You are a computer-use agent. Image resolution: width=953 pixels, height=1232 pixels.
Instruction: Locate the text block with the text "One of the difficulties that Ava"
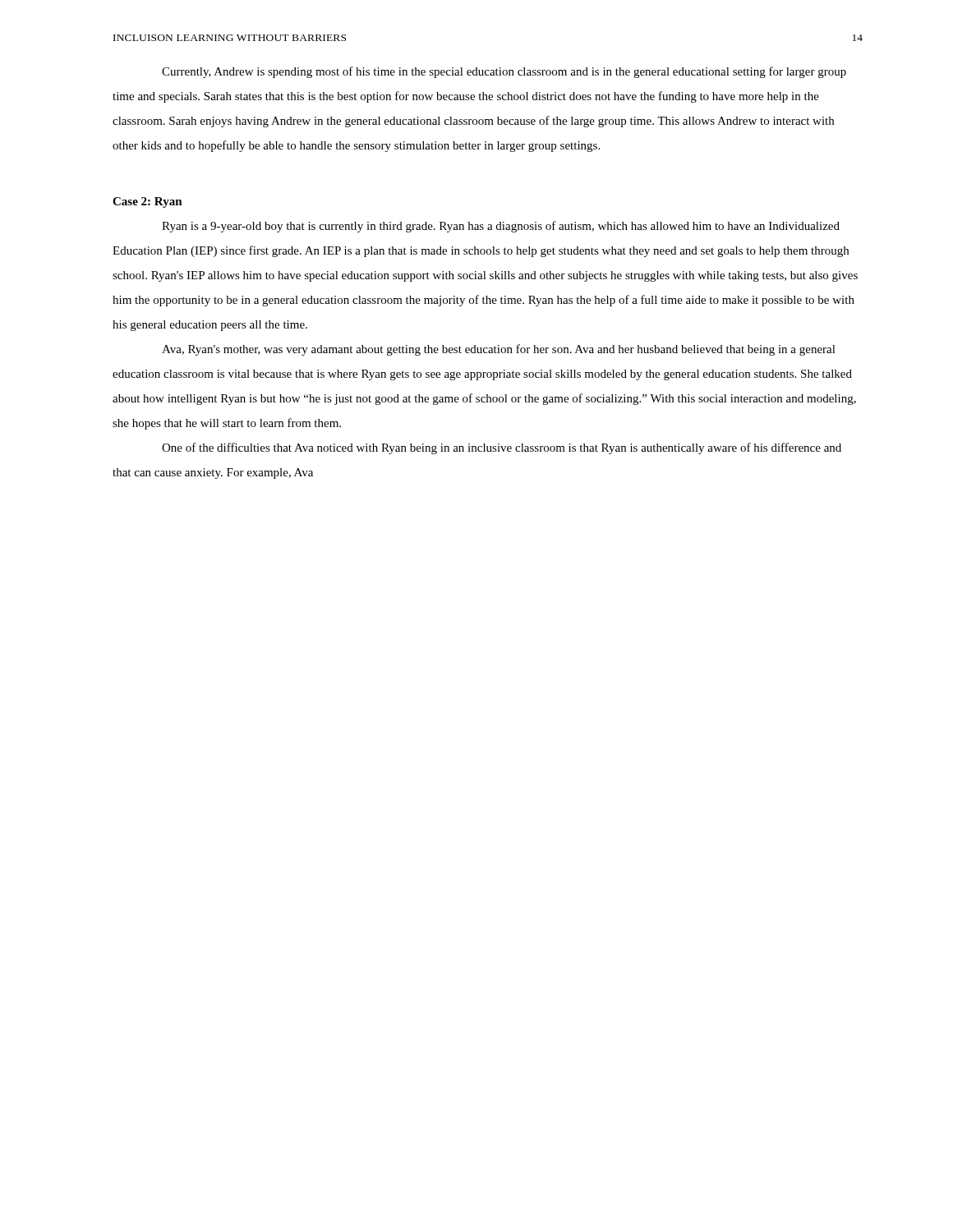[477, 460]
